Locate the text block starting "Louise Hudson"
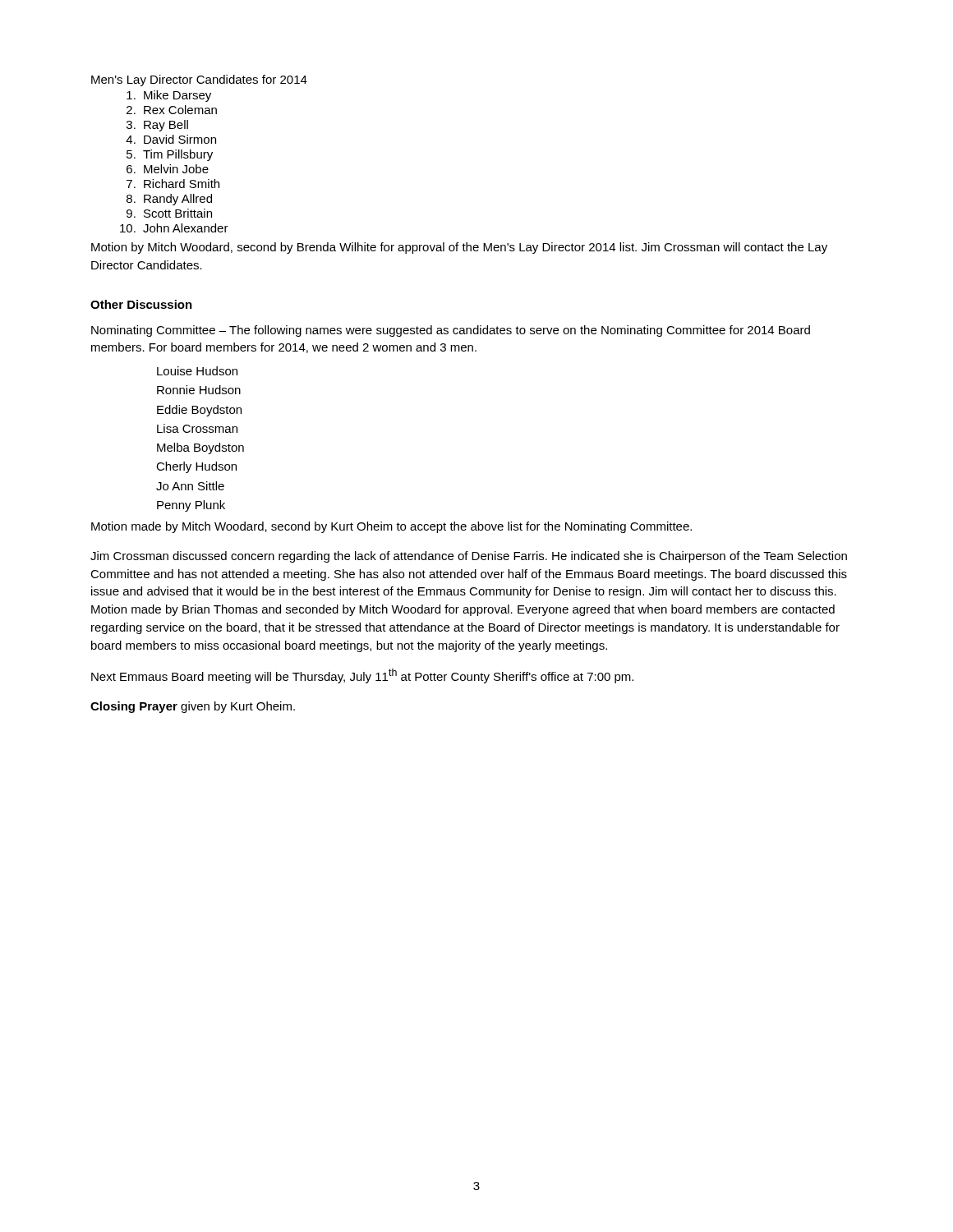953x1232 pixels. 197,371
